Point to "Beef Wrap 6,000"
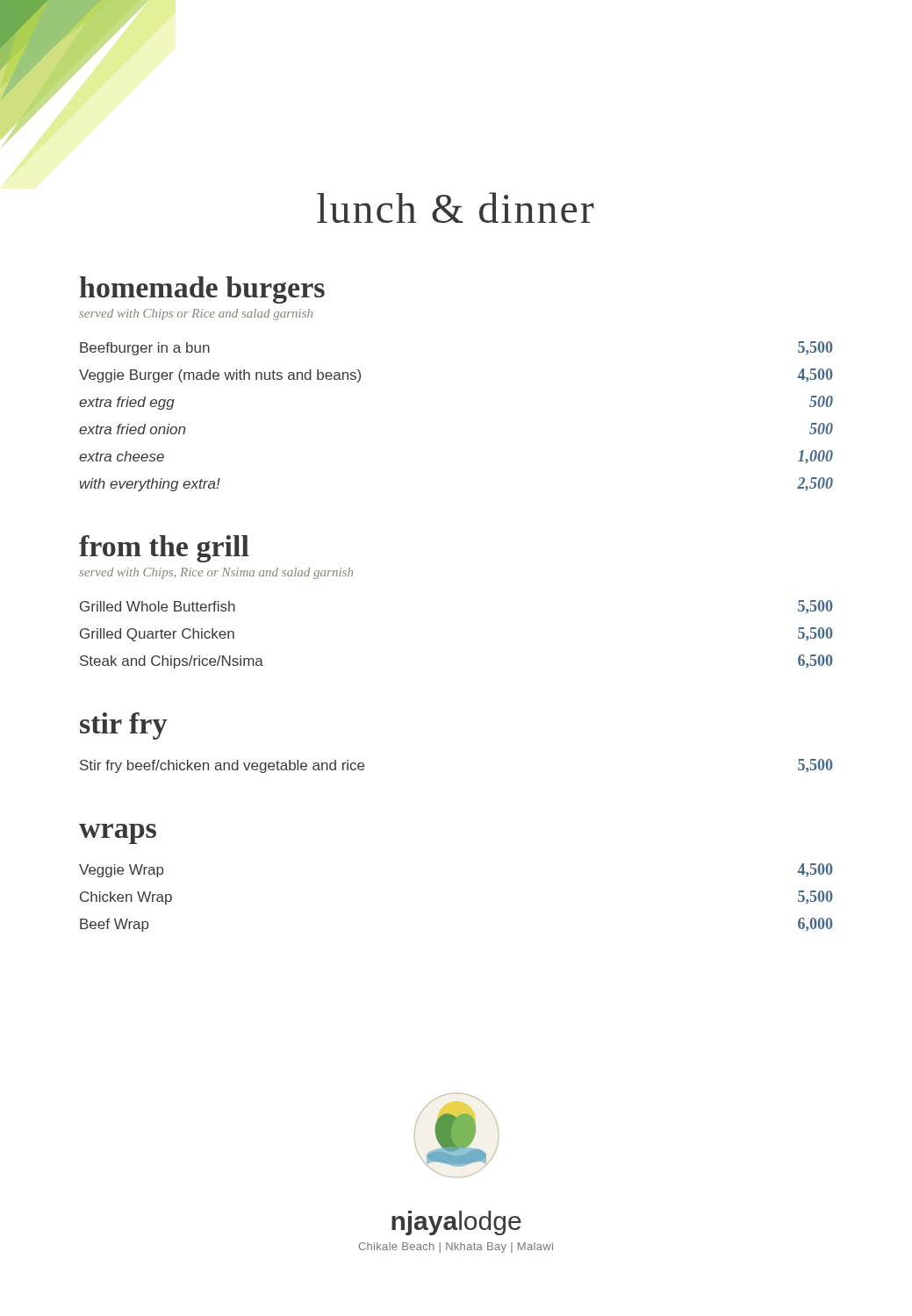Image resolution: width=912 pixels, height=1316 pixels. (x=104, y=924)
